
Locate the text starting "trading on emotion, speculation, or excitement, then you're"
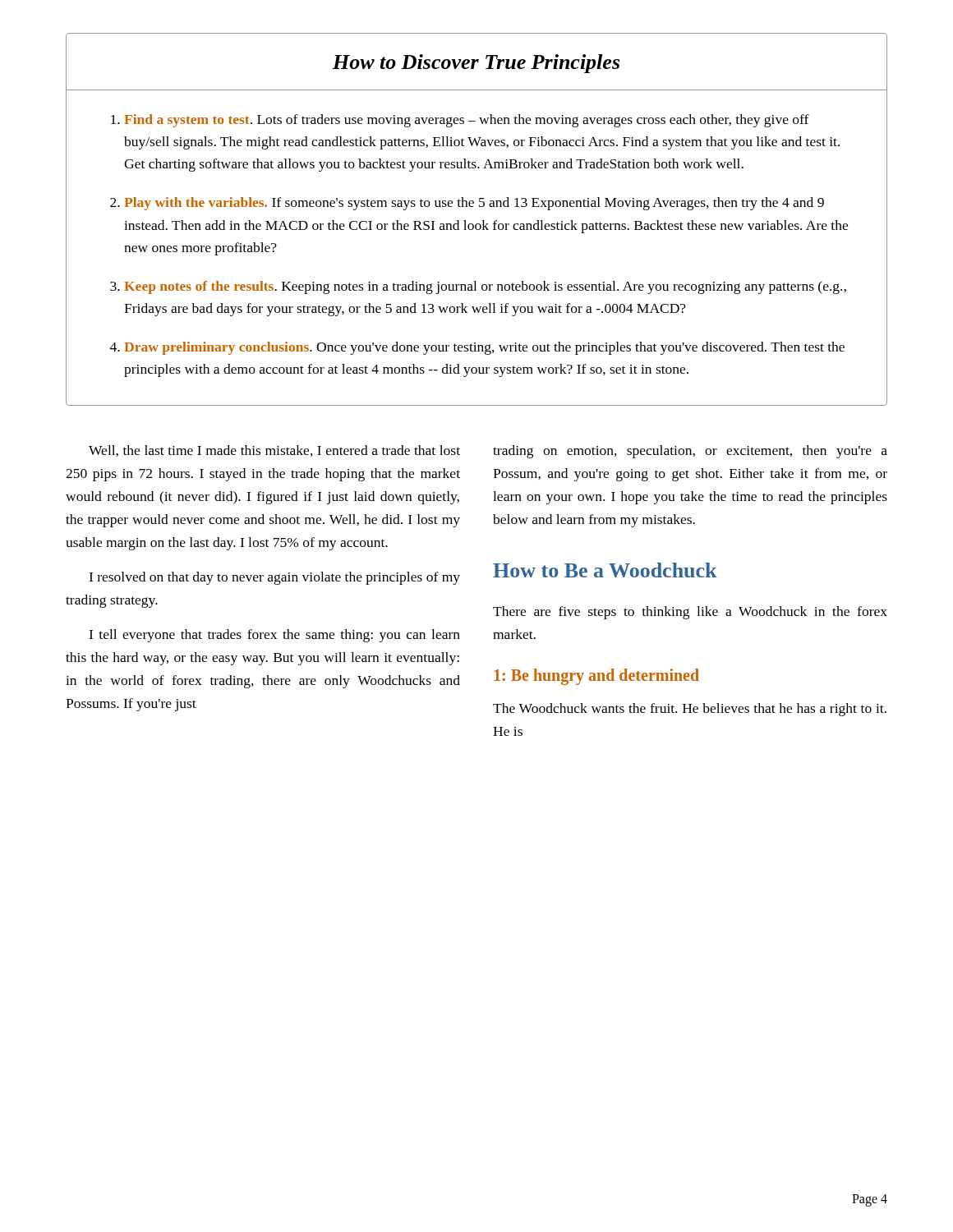690,485
